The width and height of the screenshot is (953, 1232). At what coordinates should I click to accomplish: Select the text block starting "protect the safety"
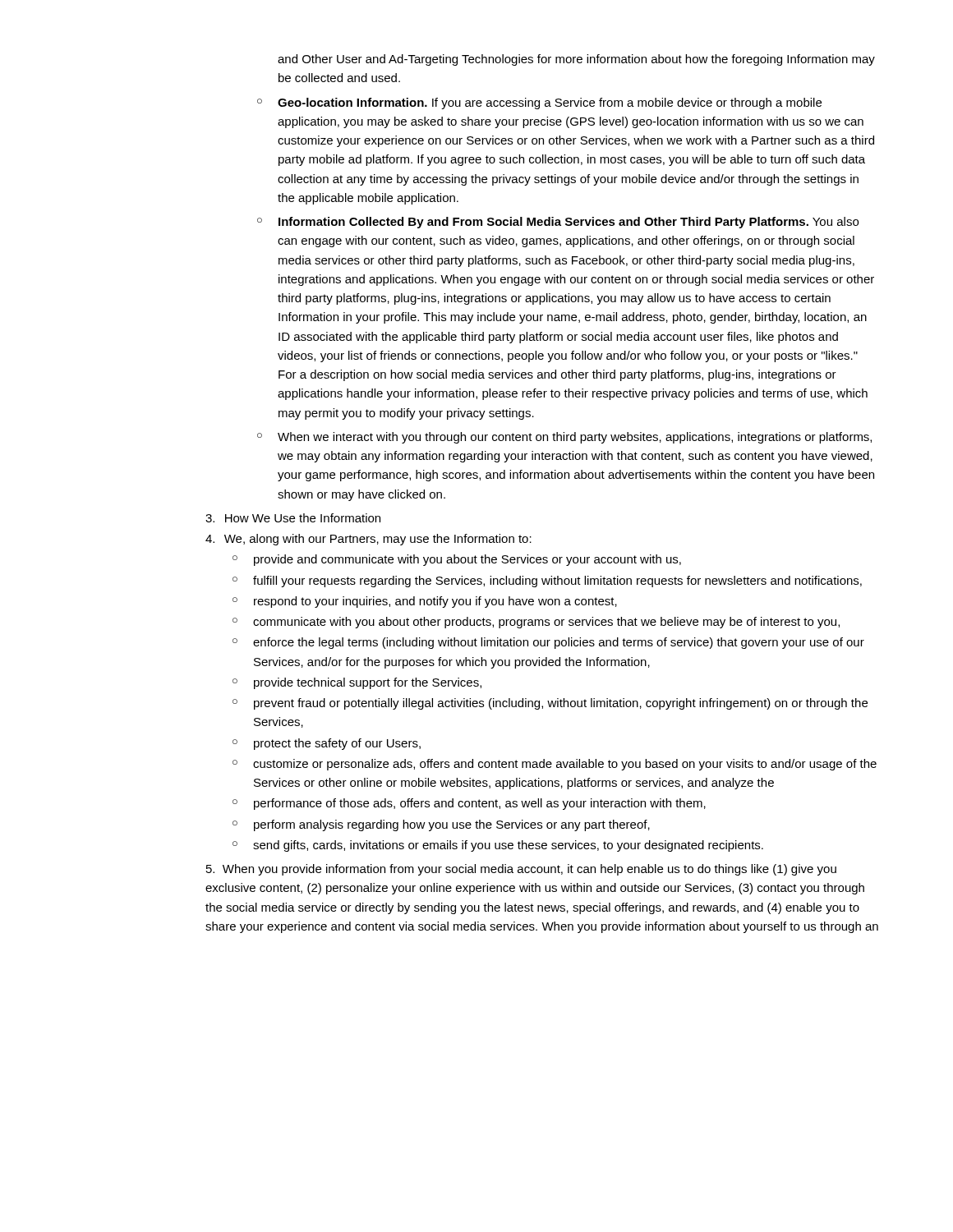tap(337, 742)
